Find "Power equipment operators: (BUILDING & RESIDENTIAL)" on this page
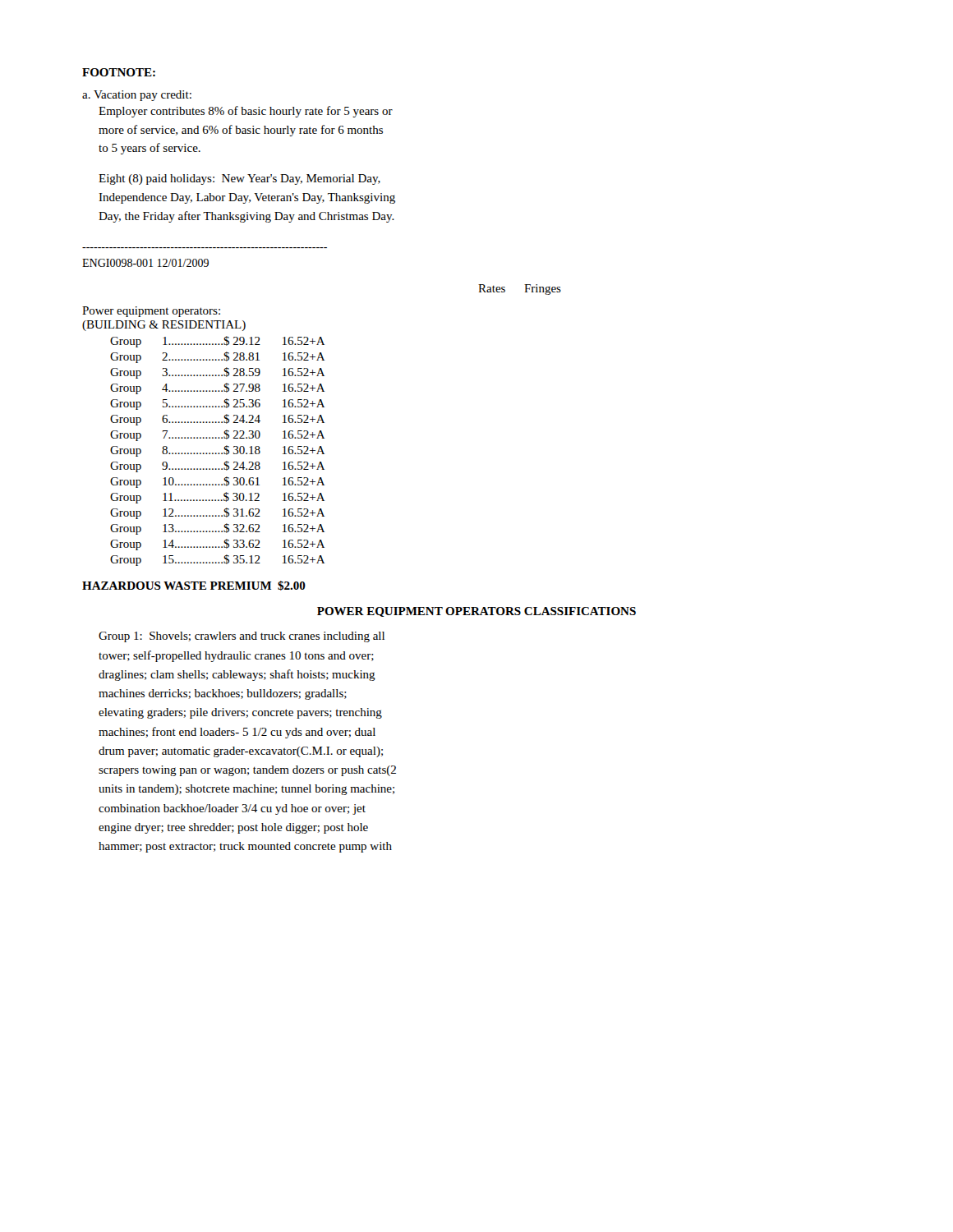This screenshot has width=953, height=1232. pyautogui.click(x=164, y=318)
